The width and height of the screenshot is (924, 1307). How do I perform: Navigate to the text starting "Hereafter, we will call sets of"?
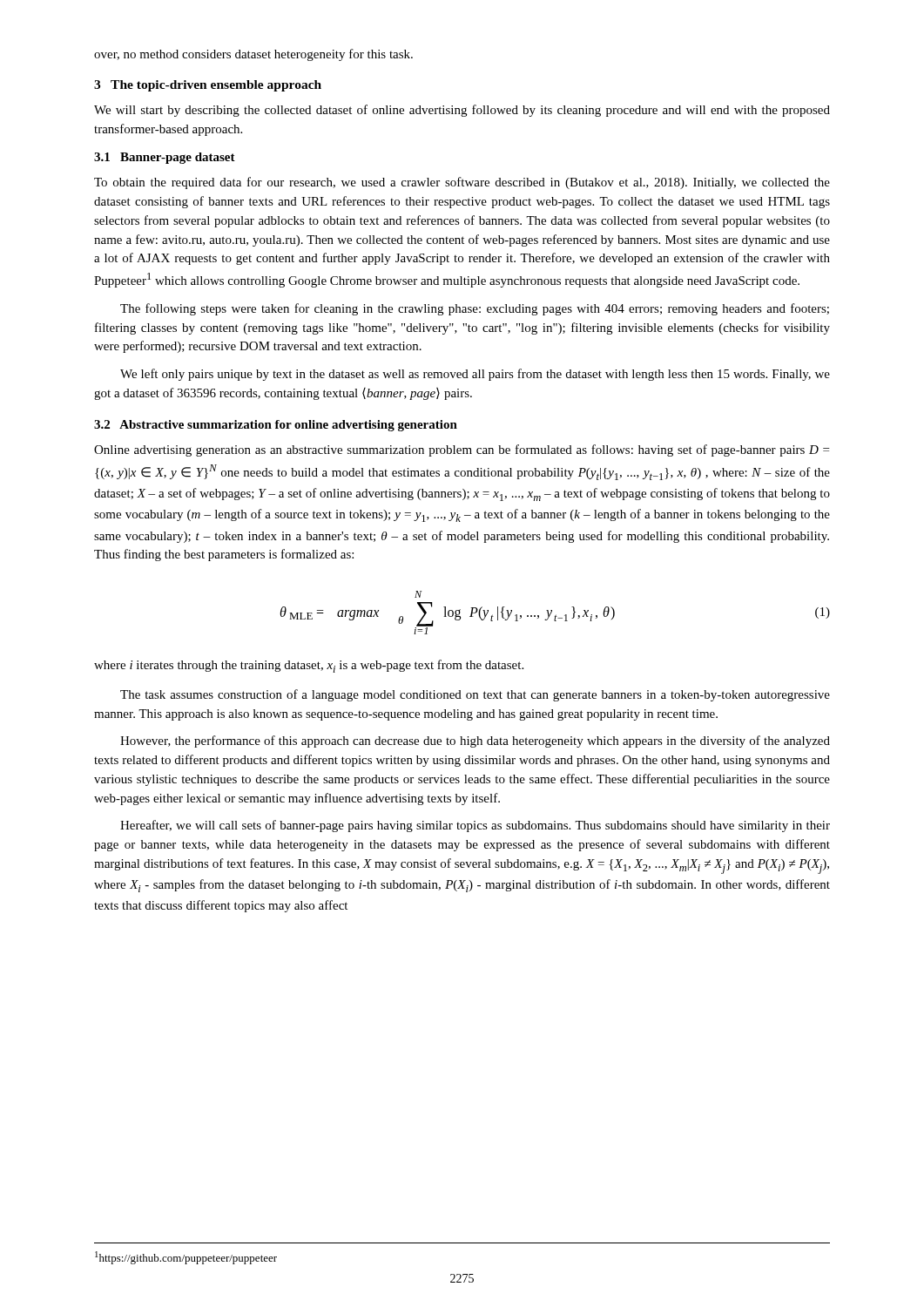pyautogui.click(x=462, y=865)
